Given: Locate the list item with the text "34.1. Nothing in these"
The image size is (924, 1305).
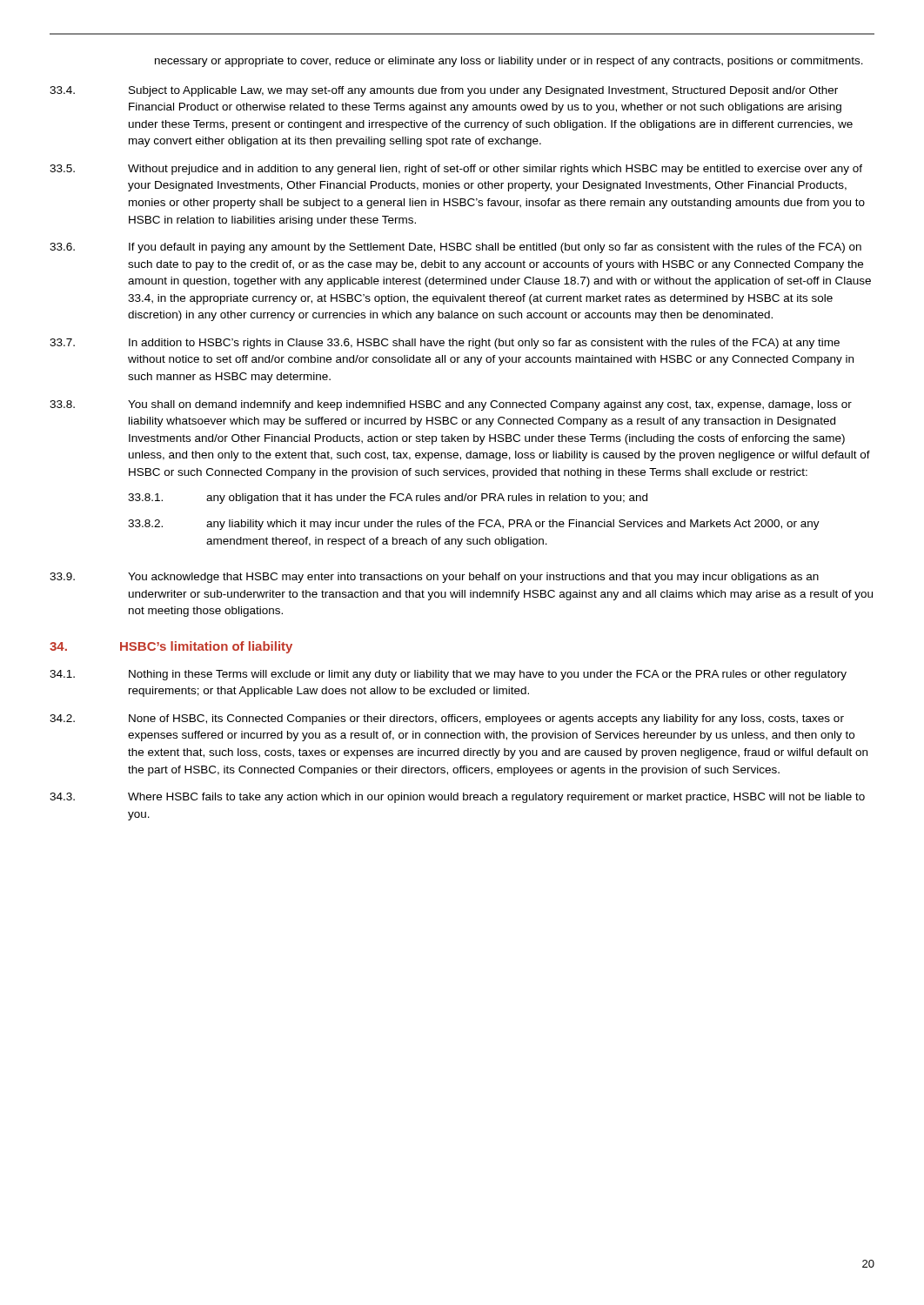Looking at the screenshot, I should click(x=462, y=682).
